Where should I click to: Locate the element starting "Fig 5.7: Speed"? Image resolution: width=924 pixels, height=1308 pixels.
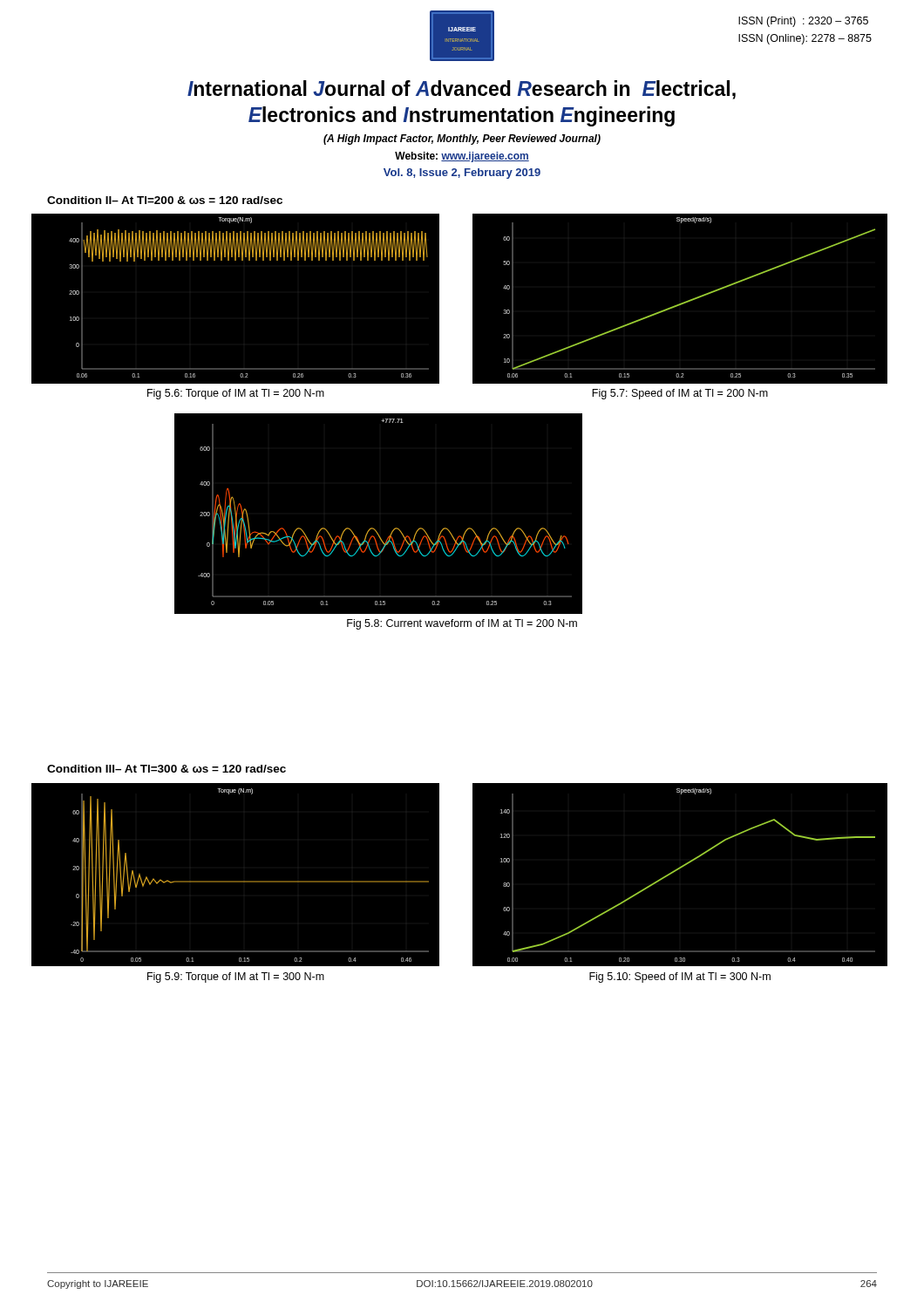coord(680,393)
